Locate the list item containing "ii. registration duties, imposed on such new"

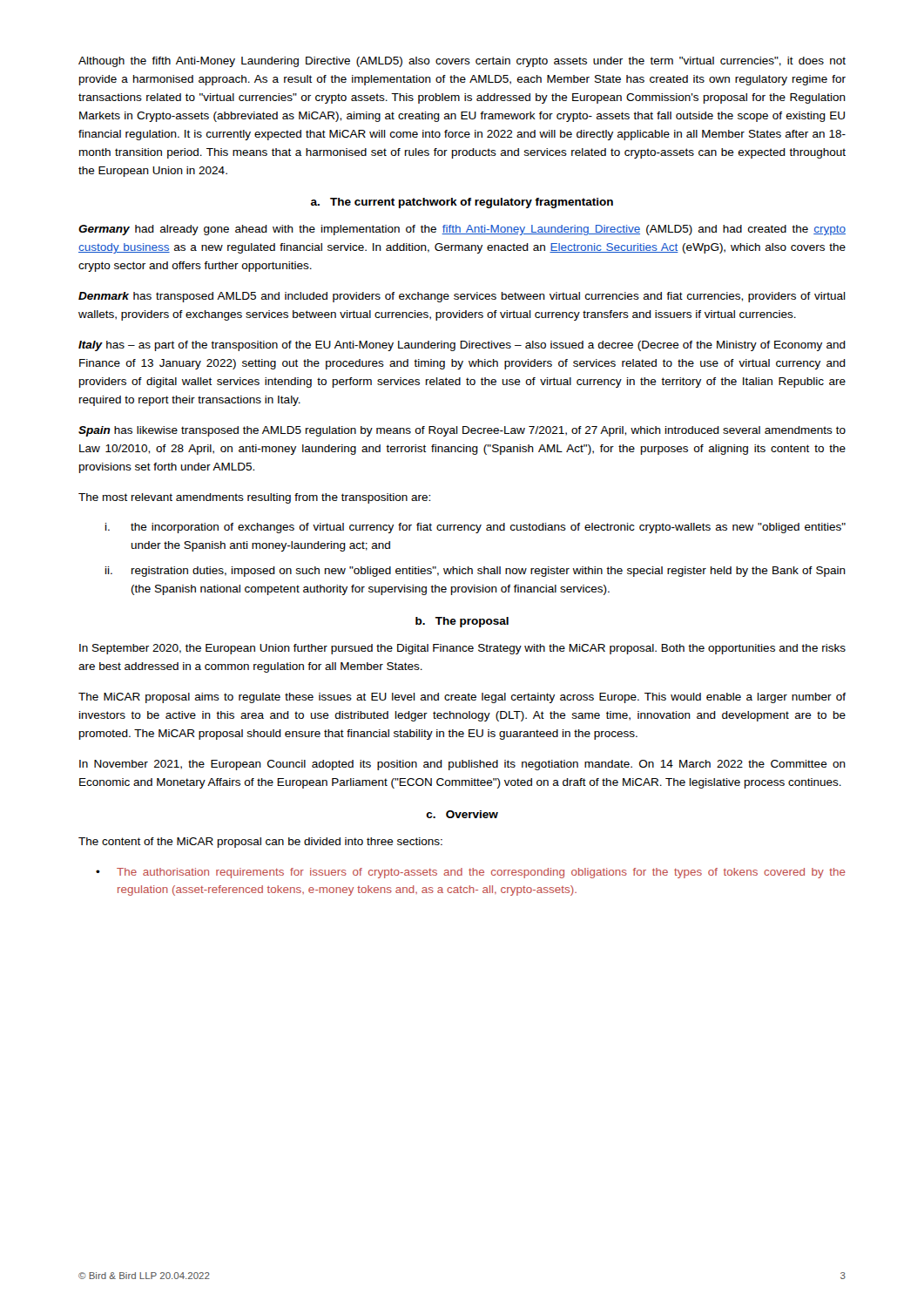[x=475, y=581]
